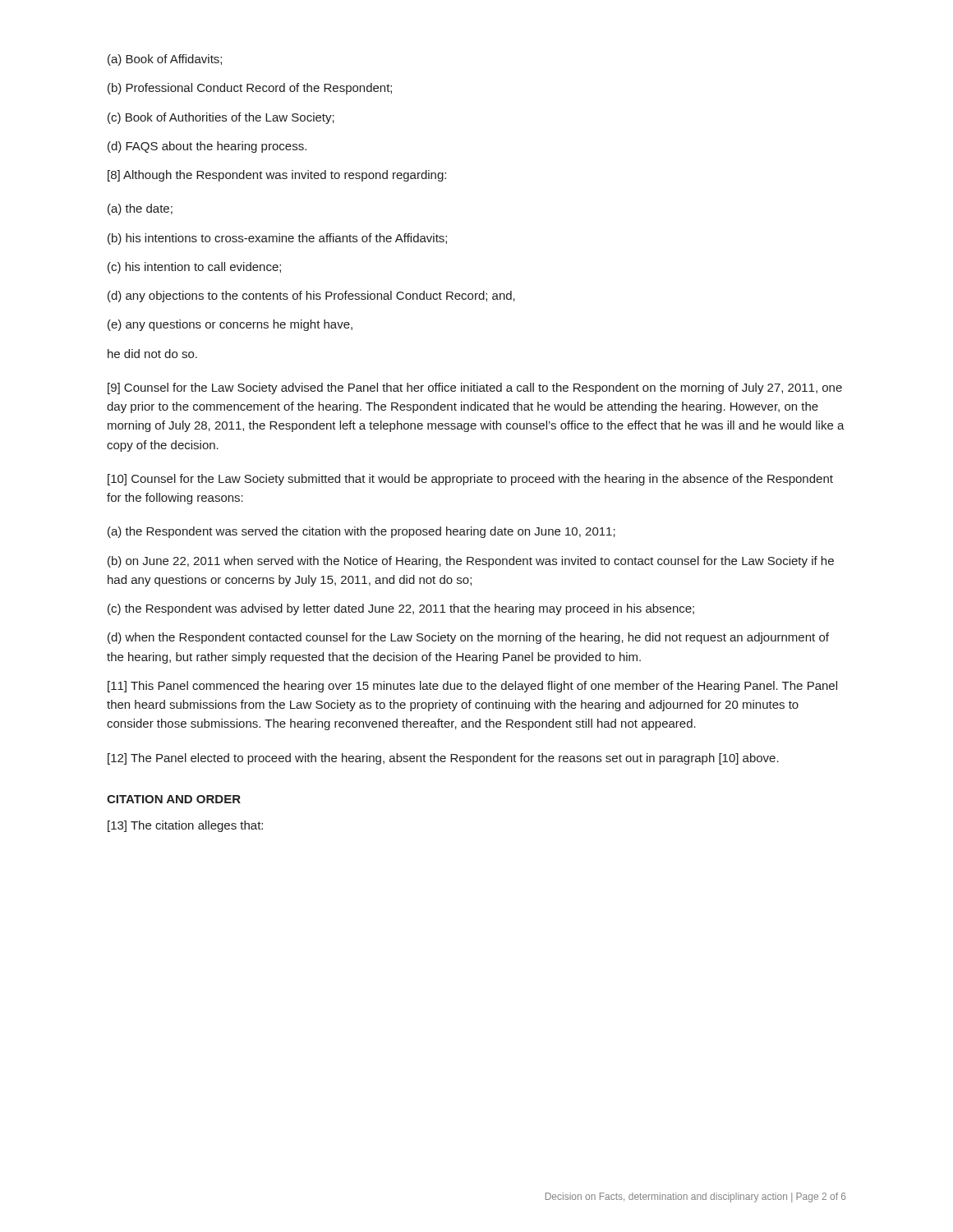
Task: Click on the region starting "(b) his intentions to cross-examine the affiants of"
Action: pyautogui.click(x=278, y=237)
